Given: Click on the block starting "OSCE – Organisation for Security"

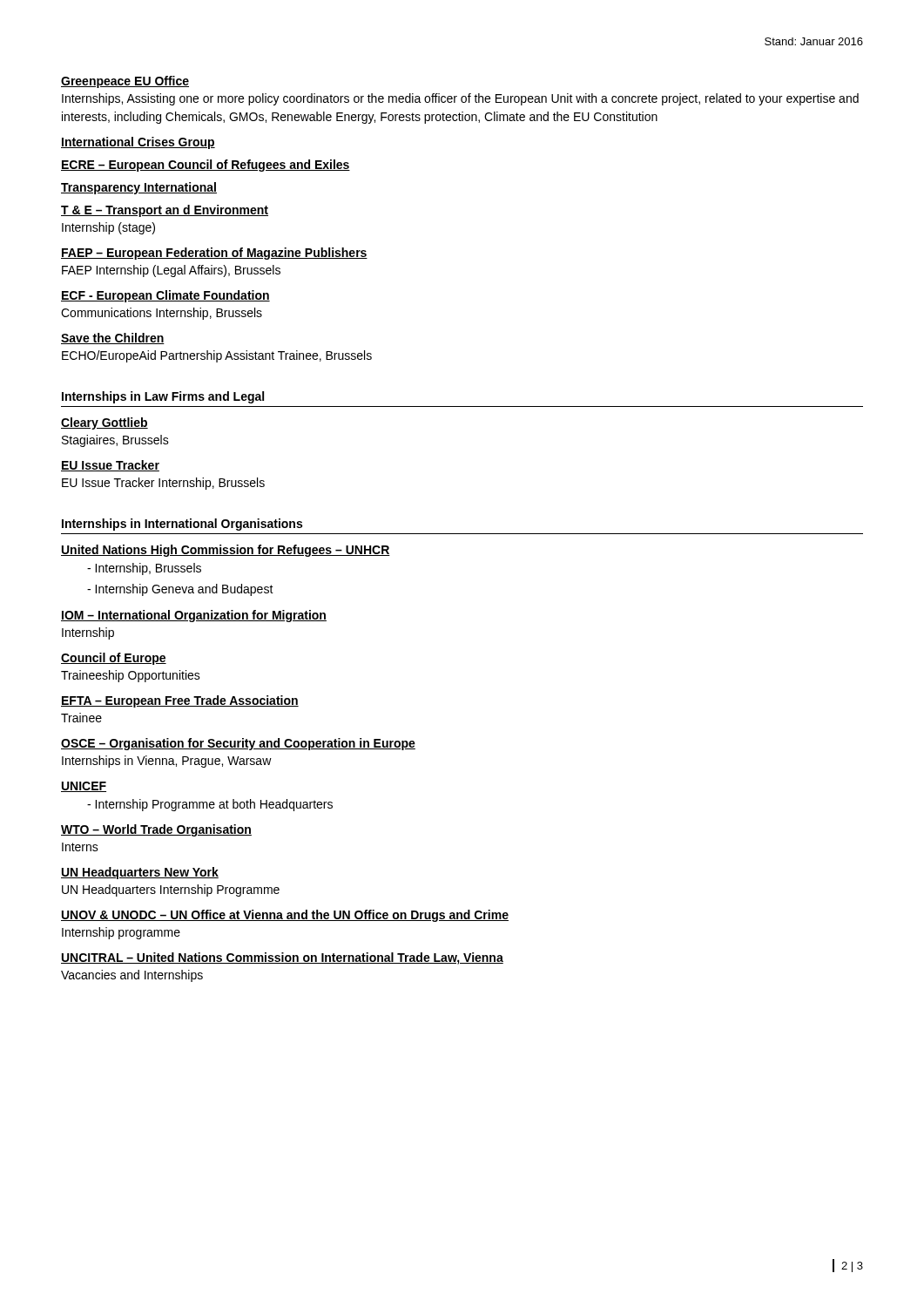Looking at the screenshot, I should pyautogui.click(x=238, y=744).
